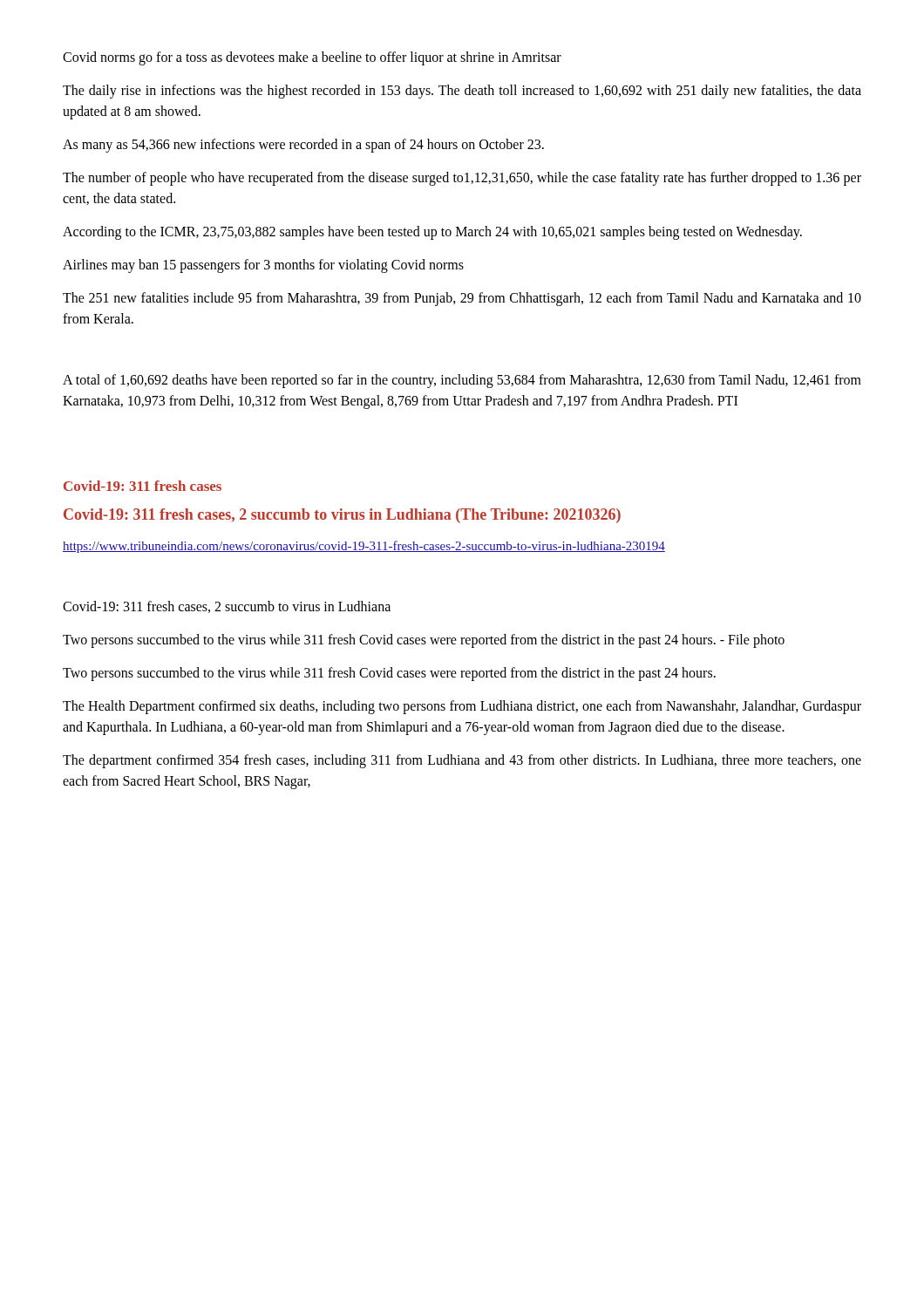The width and height of the screenshot is (924, 1308).
Task: Locate the block of text that opens with "The department confirmed 354 fresh cases, including 311"
Action: [462, 770]
